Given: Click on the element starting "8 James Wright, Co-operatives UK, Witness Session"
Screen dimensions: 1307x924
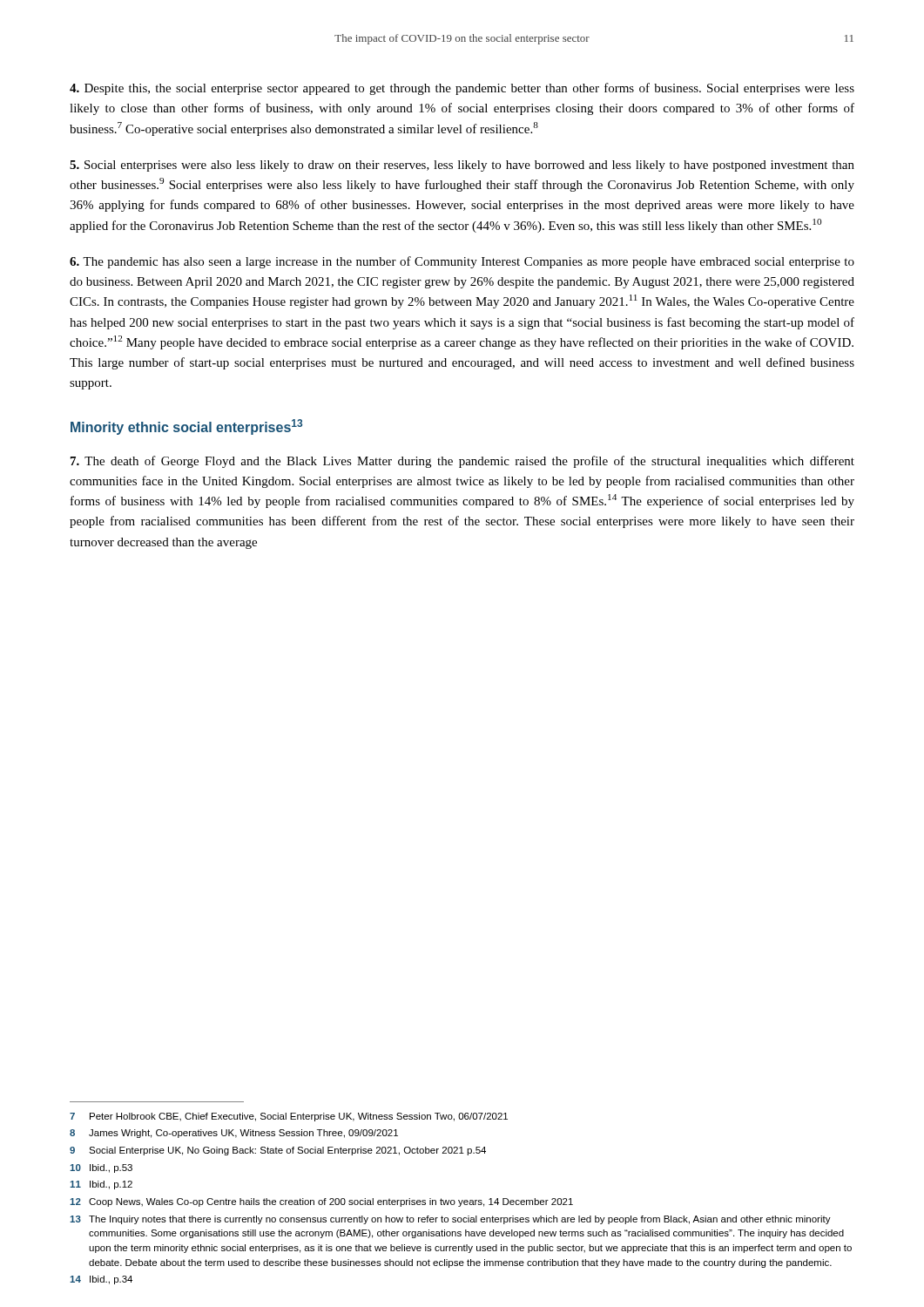Looking at the screenshot, I should click(x=234, y=1133).
